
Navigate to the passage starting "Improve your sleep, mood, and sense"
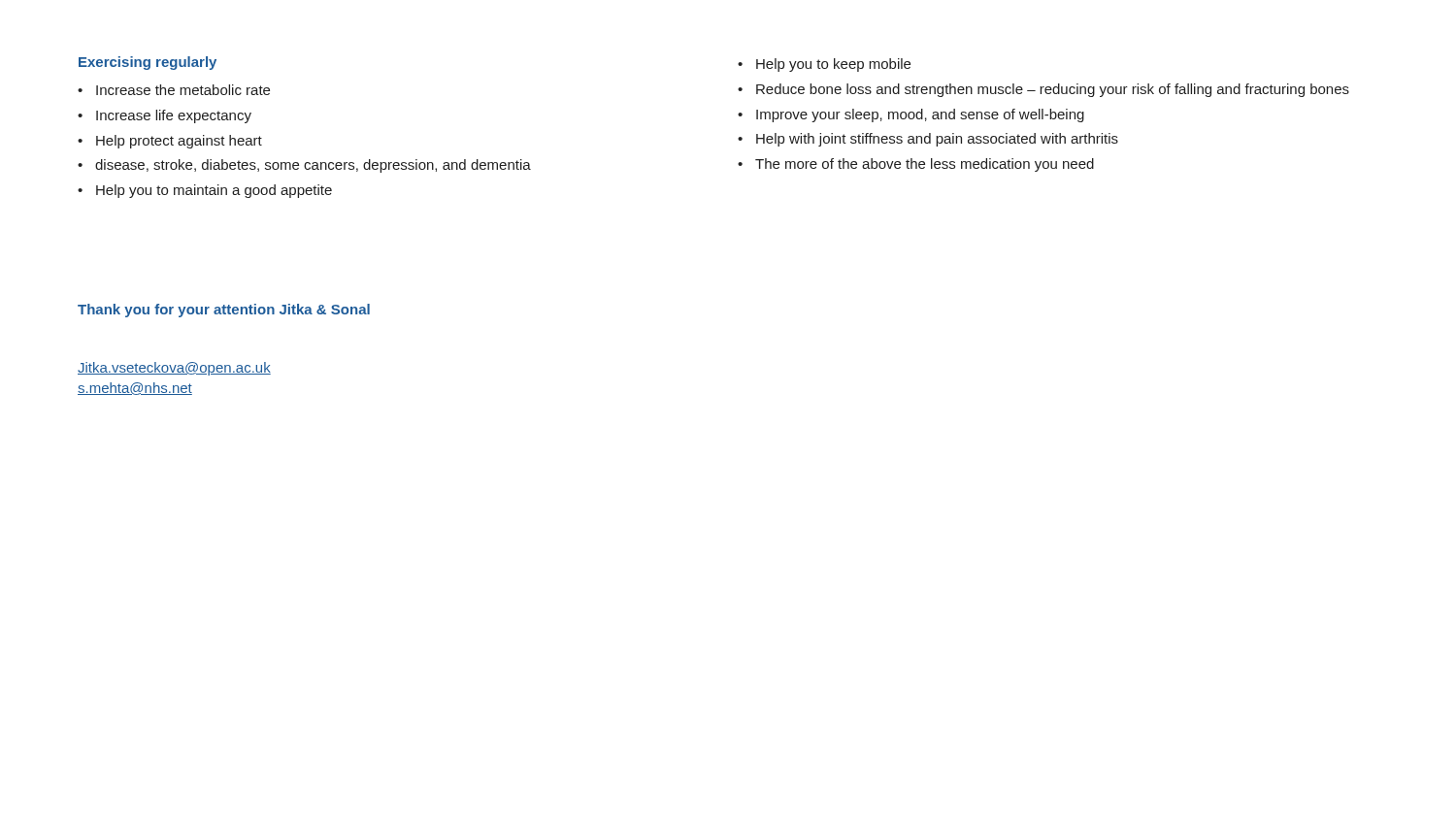tap(920, 114)
